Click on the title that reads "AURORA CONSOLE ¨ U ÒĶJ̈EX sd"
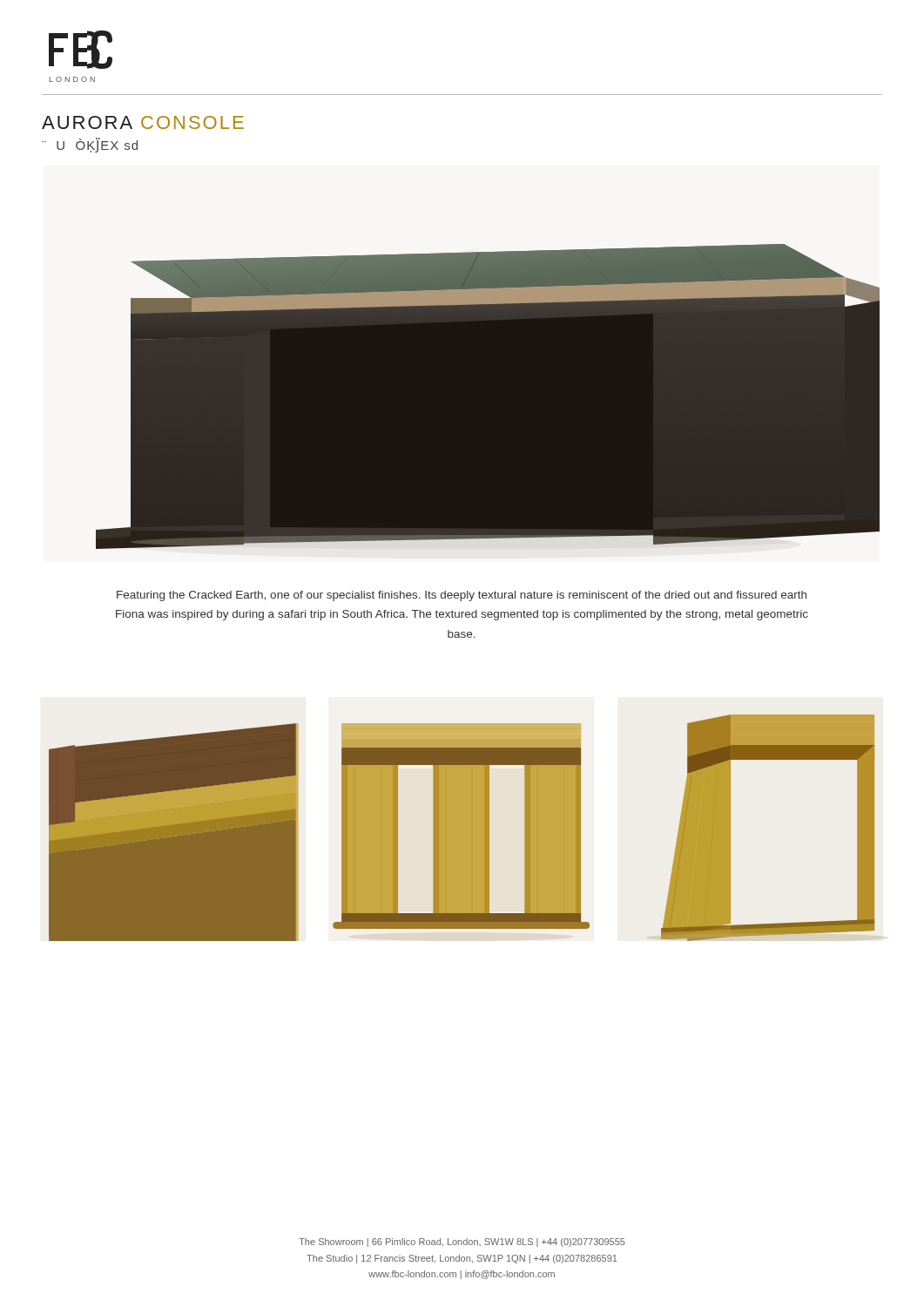 (x=144, y=132)
